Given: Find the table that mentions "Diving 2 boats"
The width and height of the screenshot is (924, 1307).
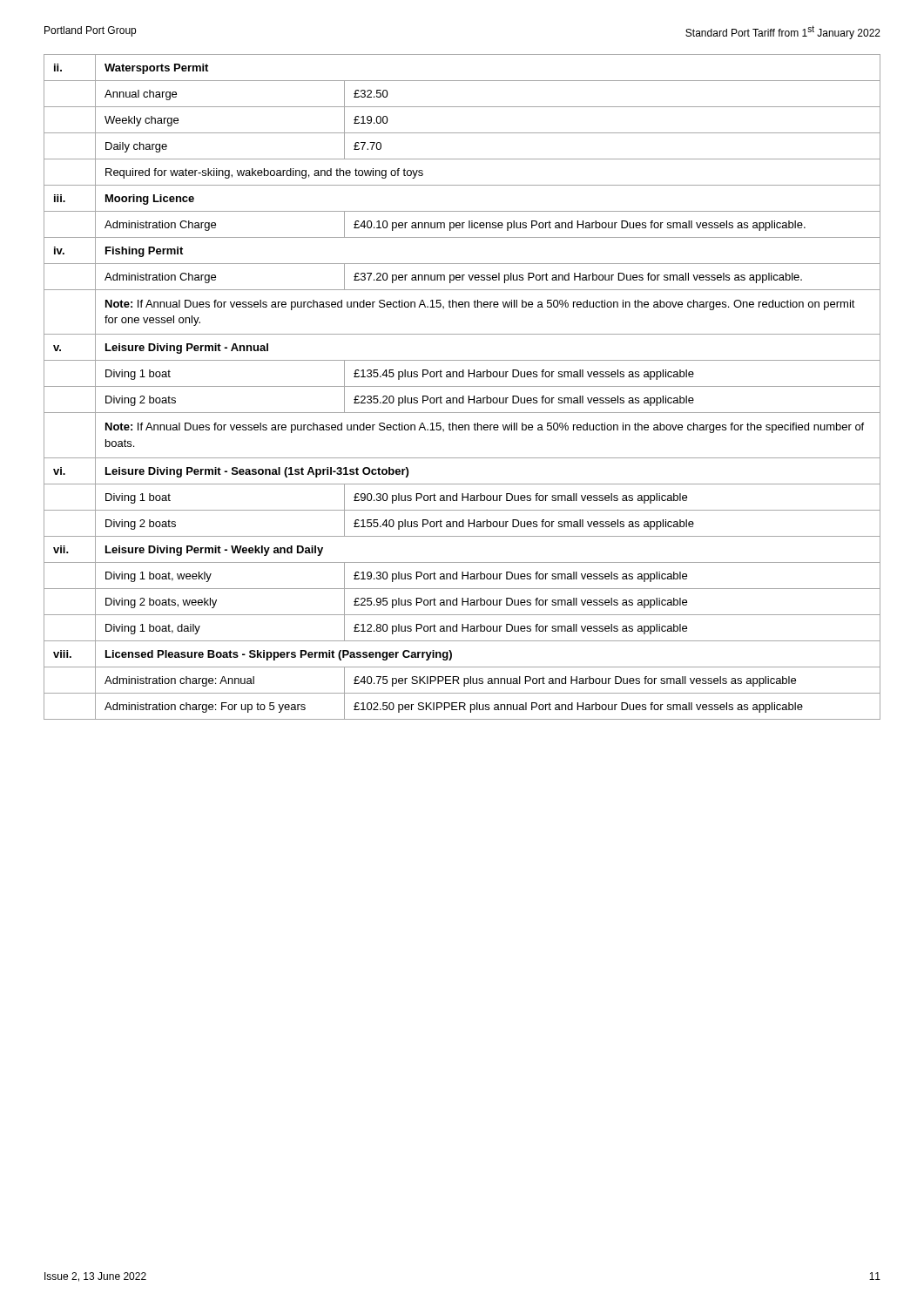Looking at the screenshot, I should (462, 387).
